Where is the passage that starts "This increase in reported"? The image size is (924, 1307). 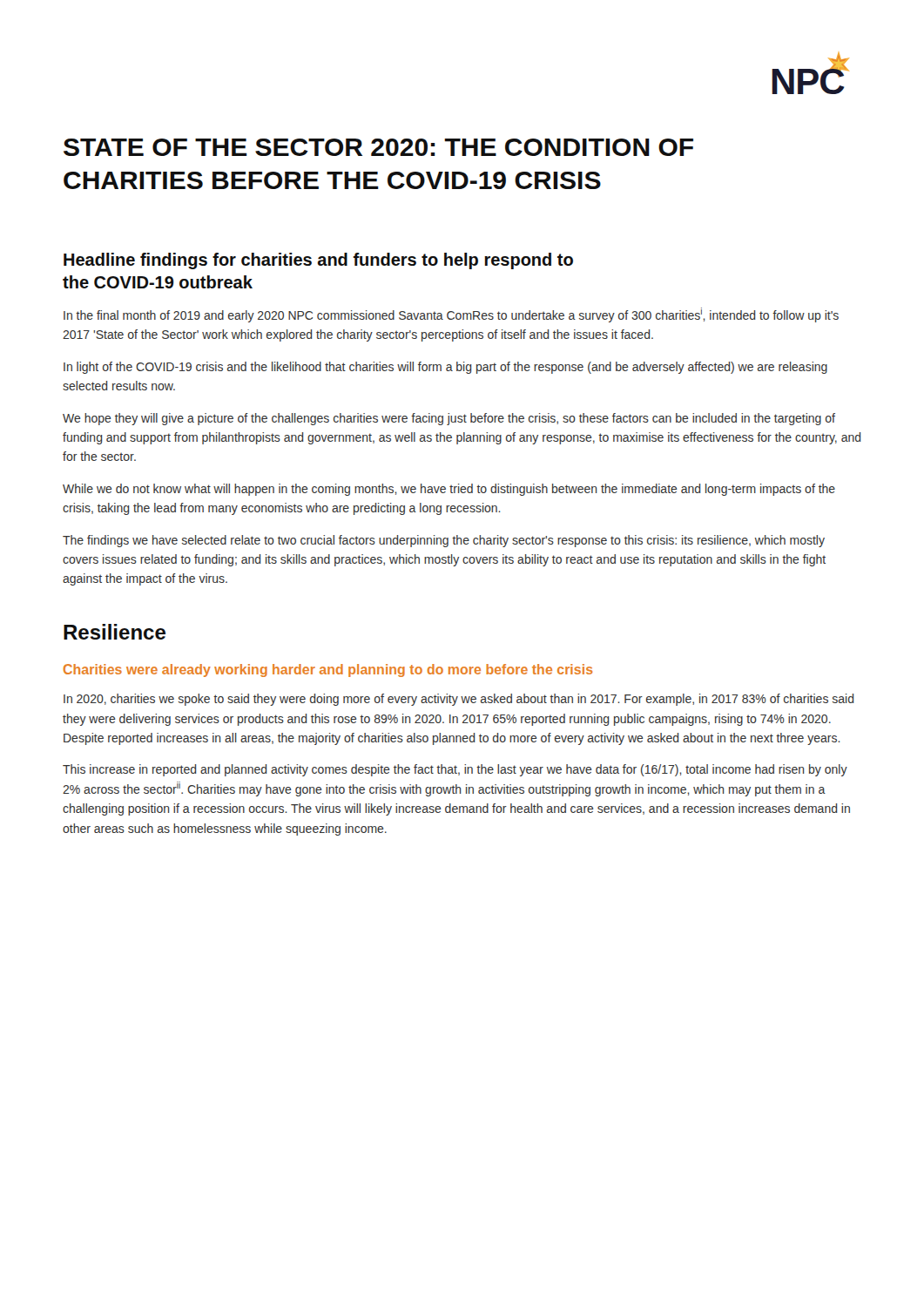coord(462,799)
